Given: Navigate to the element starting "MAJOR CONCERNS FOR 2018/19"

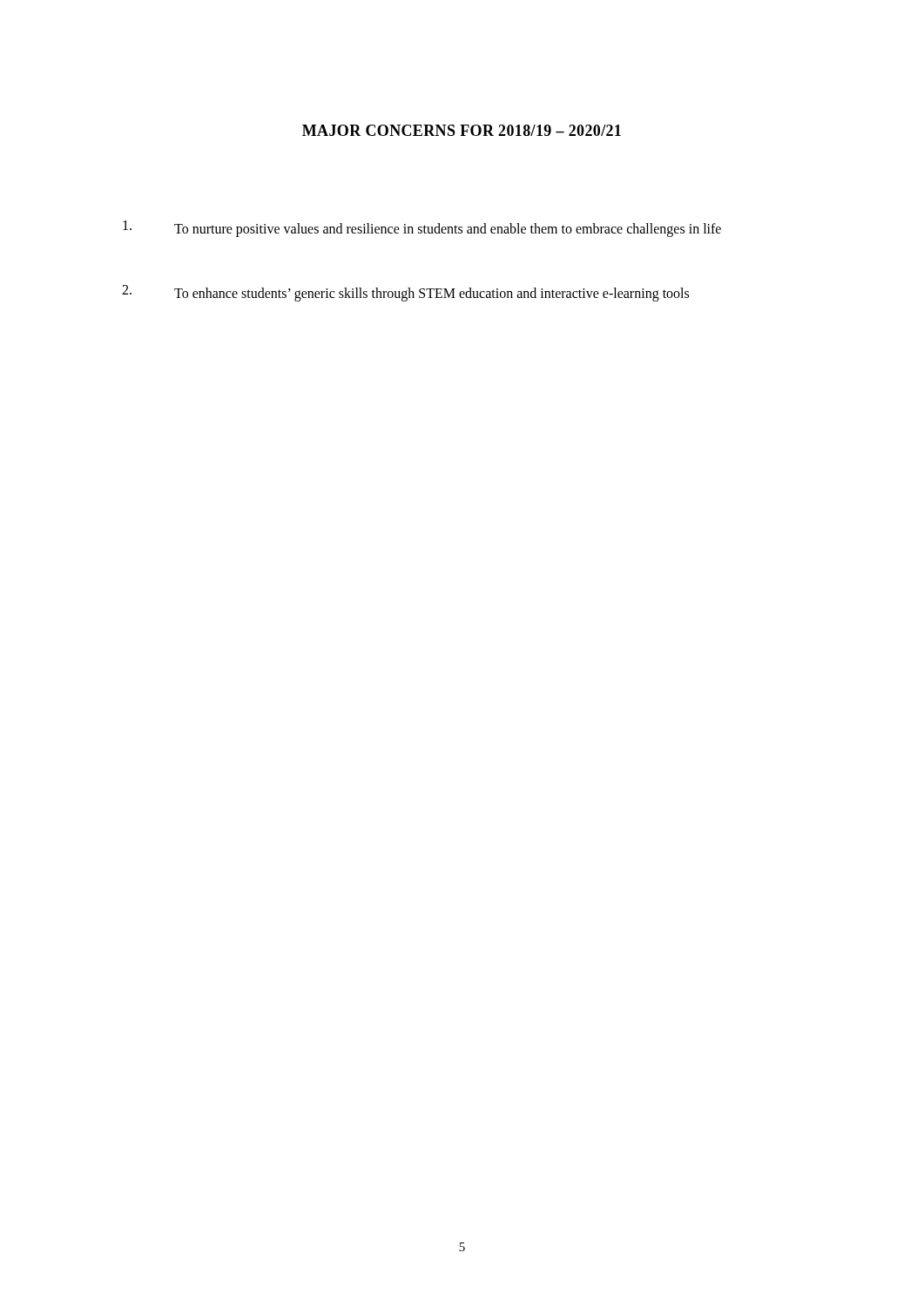Looking at the screenshot, I should click(x=462, y=131).
